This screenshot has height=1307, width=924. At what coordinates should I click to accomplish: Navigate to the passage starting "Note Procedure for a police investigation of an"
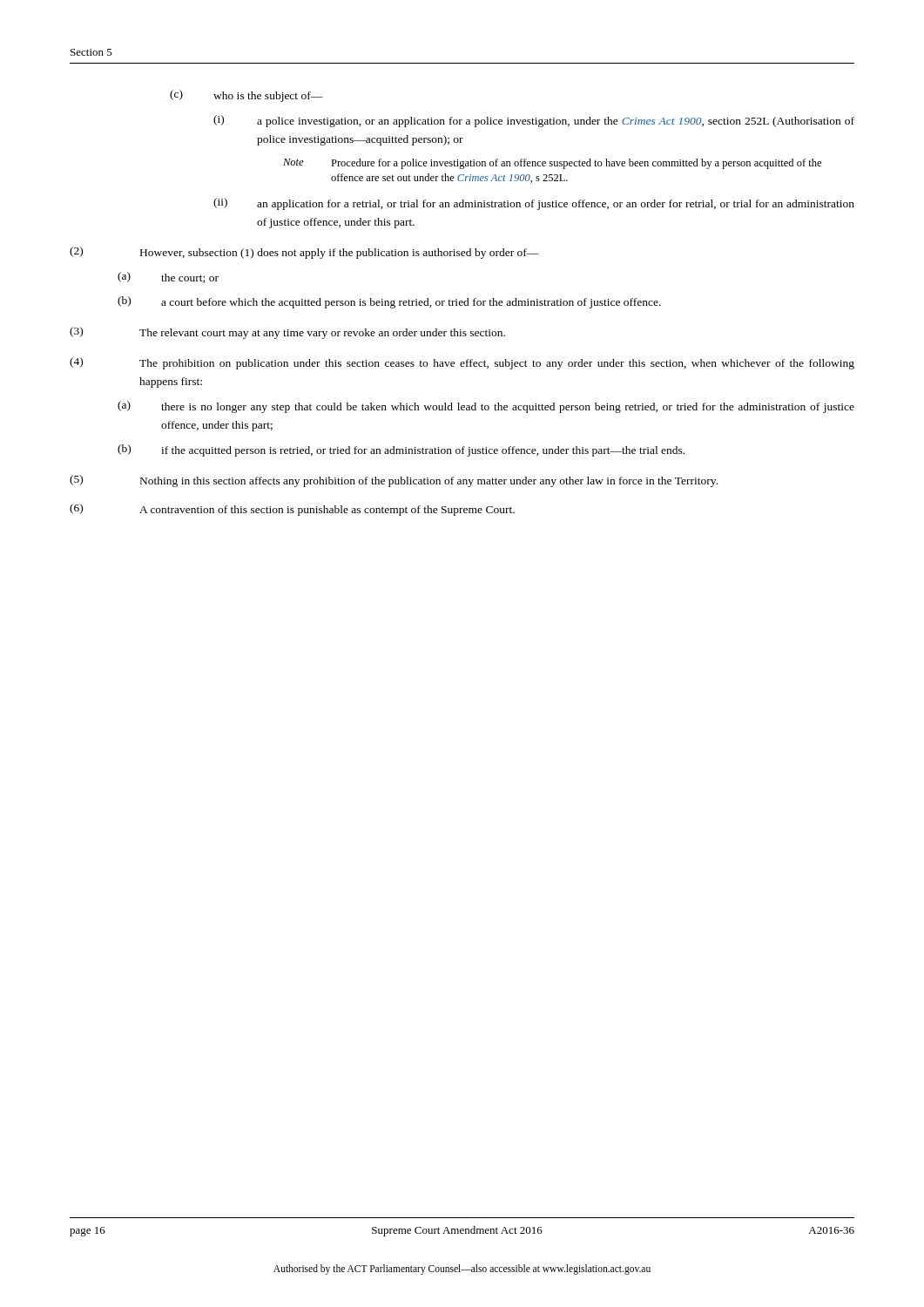(569, 171)
